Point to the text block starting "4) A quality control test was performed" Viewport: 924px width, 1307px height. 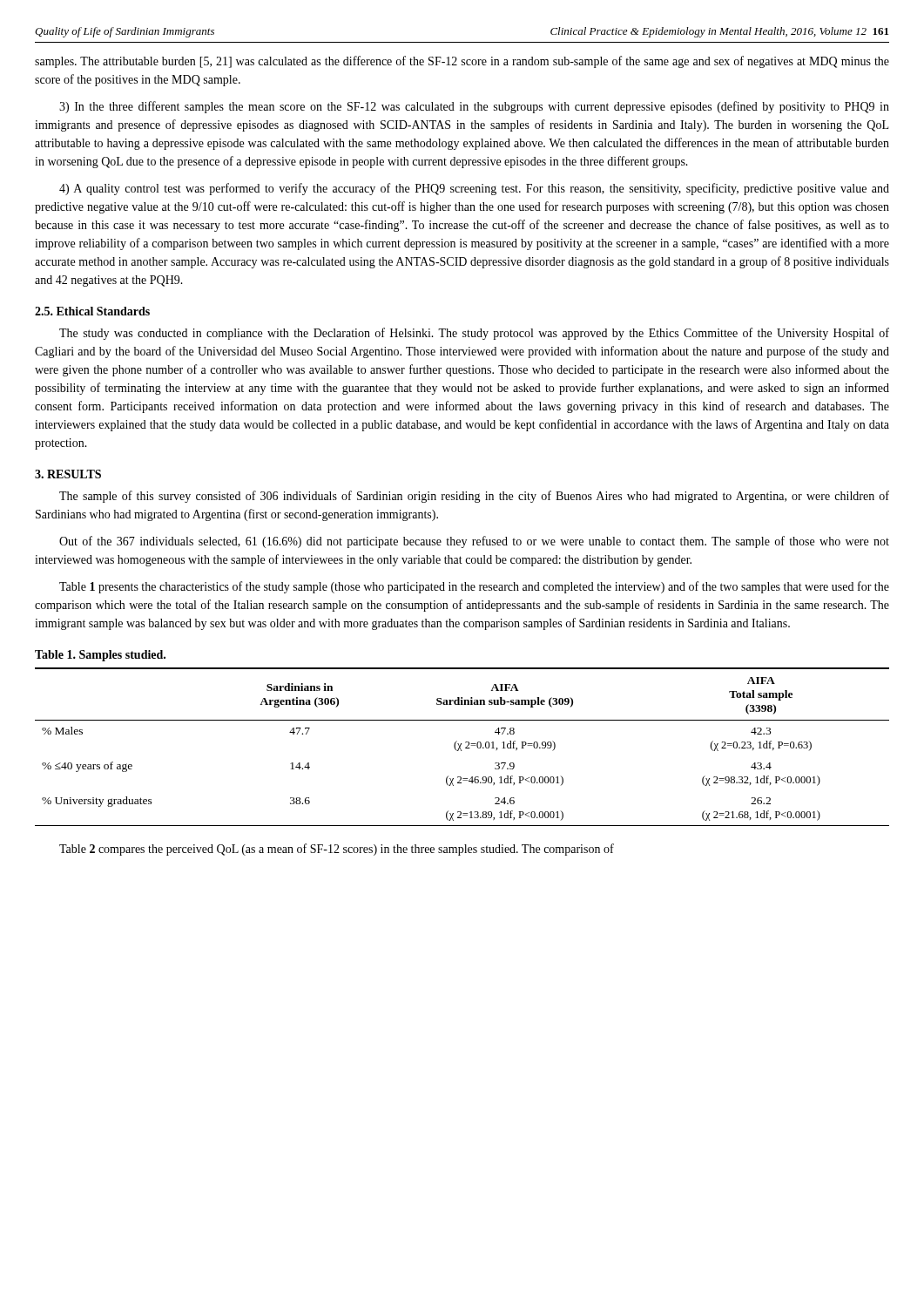(x=462, y=234)
